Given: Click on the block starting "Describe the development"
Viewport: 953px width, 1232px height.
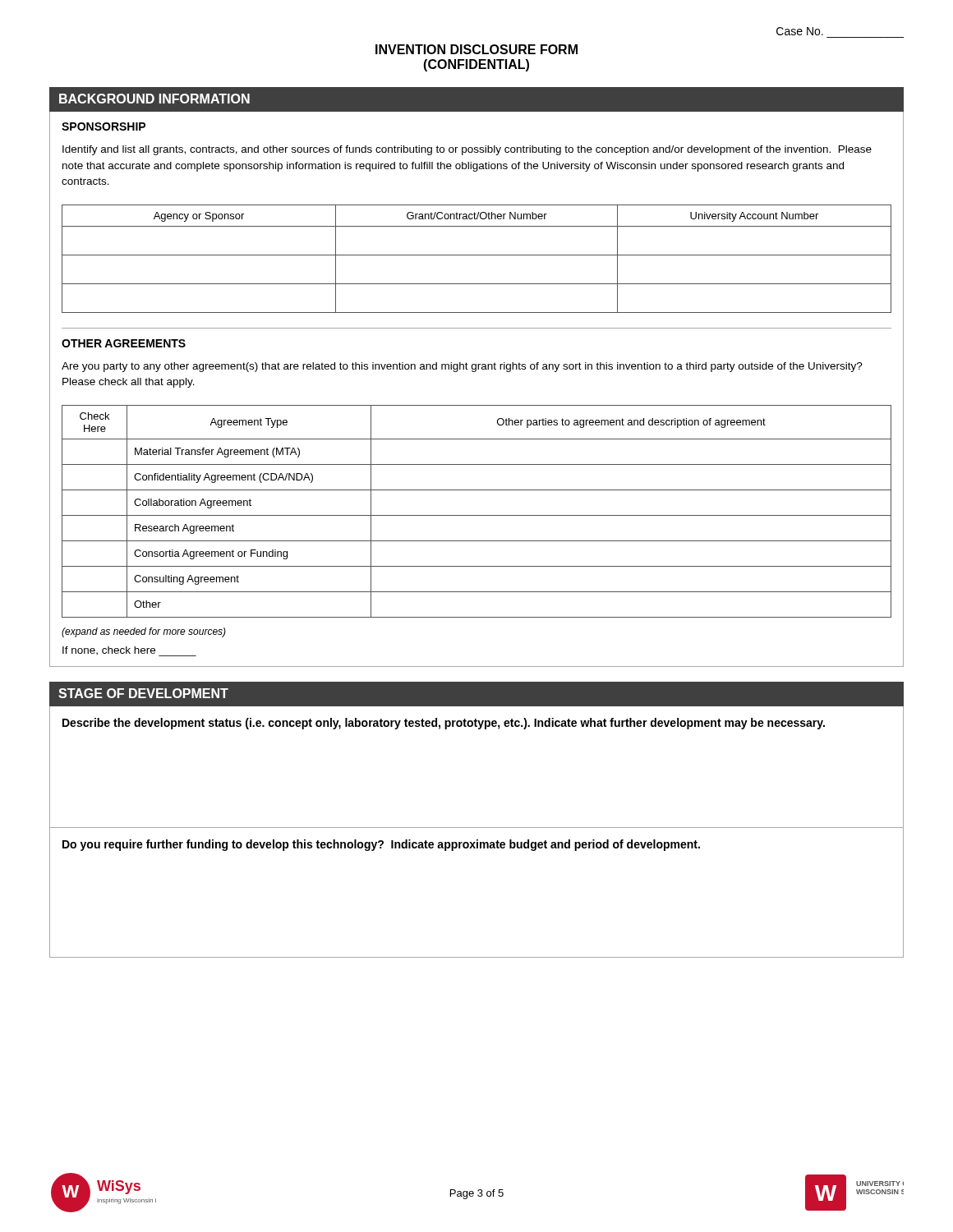Looking at the screenshot, I should 444,723.
